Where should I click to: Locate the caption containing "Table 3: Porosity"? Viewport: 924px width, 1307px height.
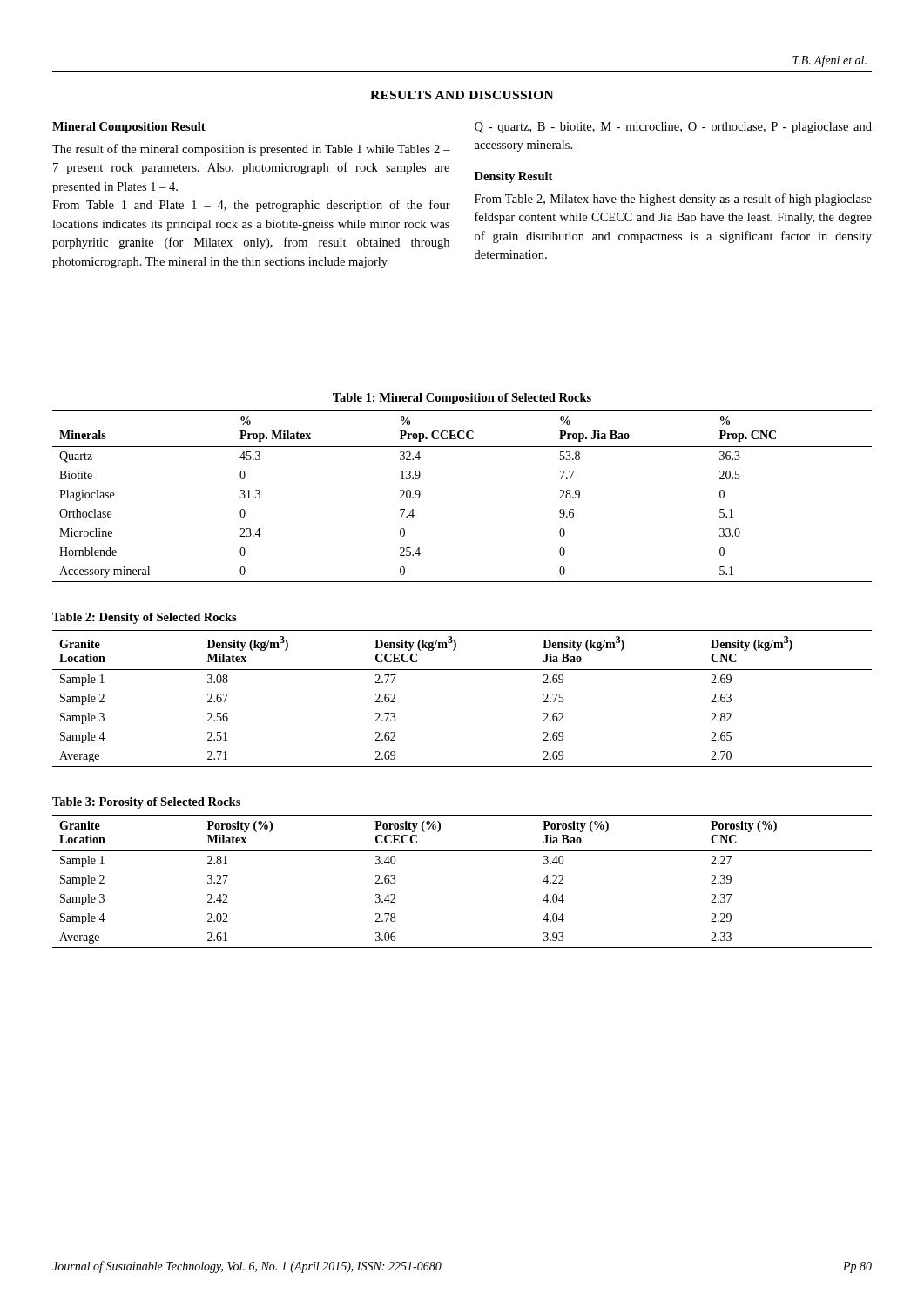click(146, 801)
